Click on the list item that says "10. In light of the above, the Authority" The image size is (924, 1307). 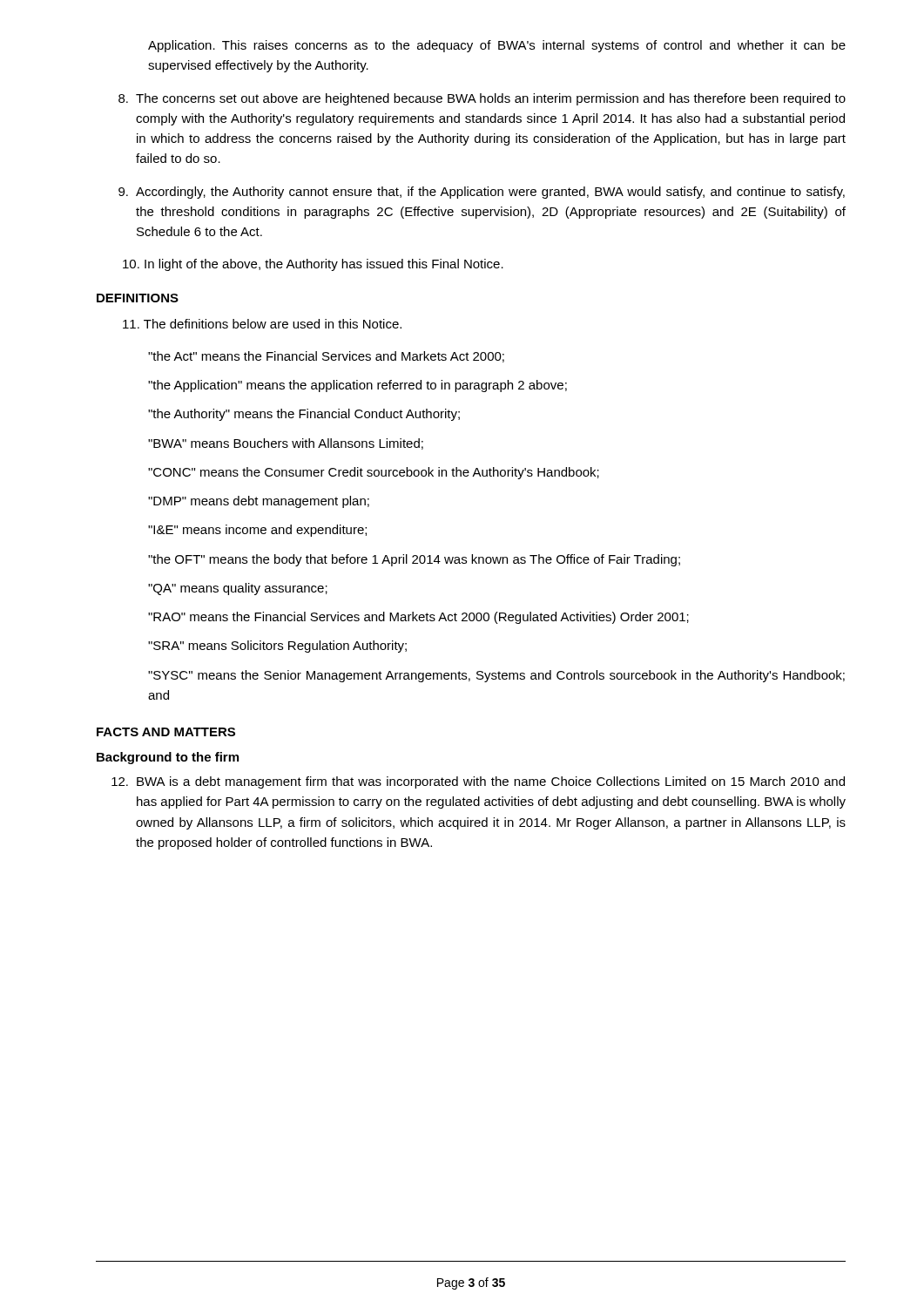point(313,264)
